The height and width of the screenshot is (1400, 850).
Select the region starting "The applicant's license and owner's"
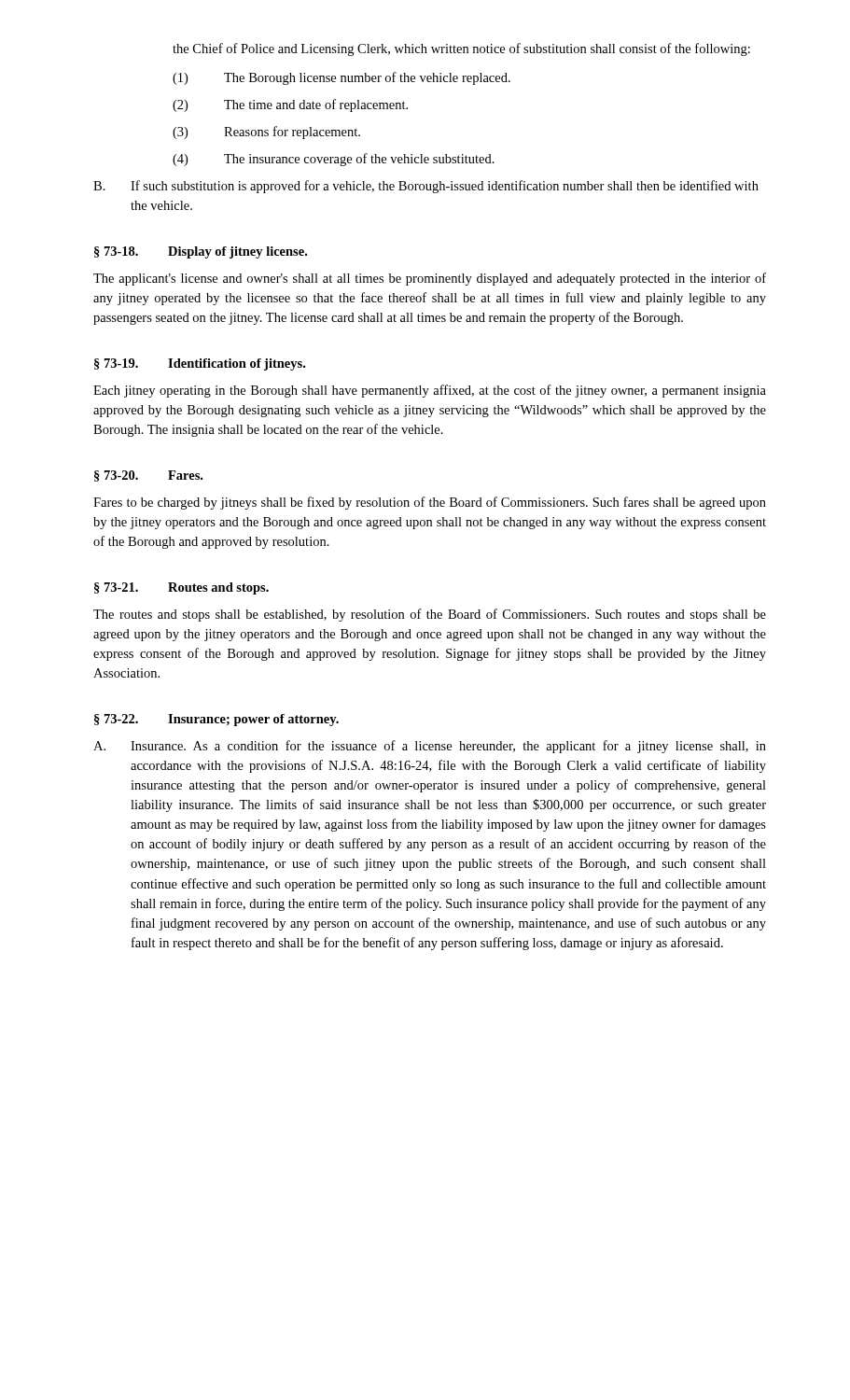pos(430,298)
